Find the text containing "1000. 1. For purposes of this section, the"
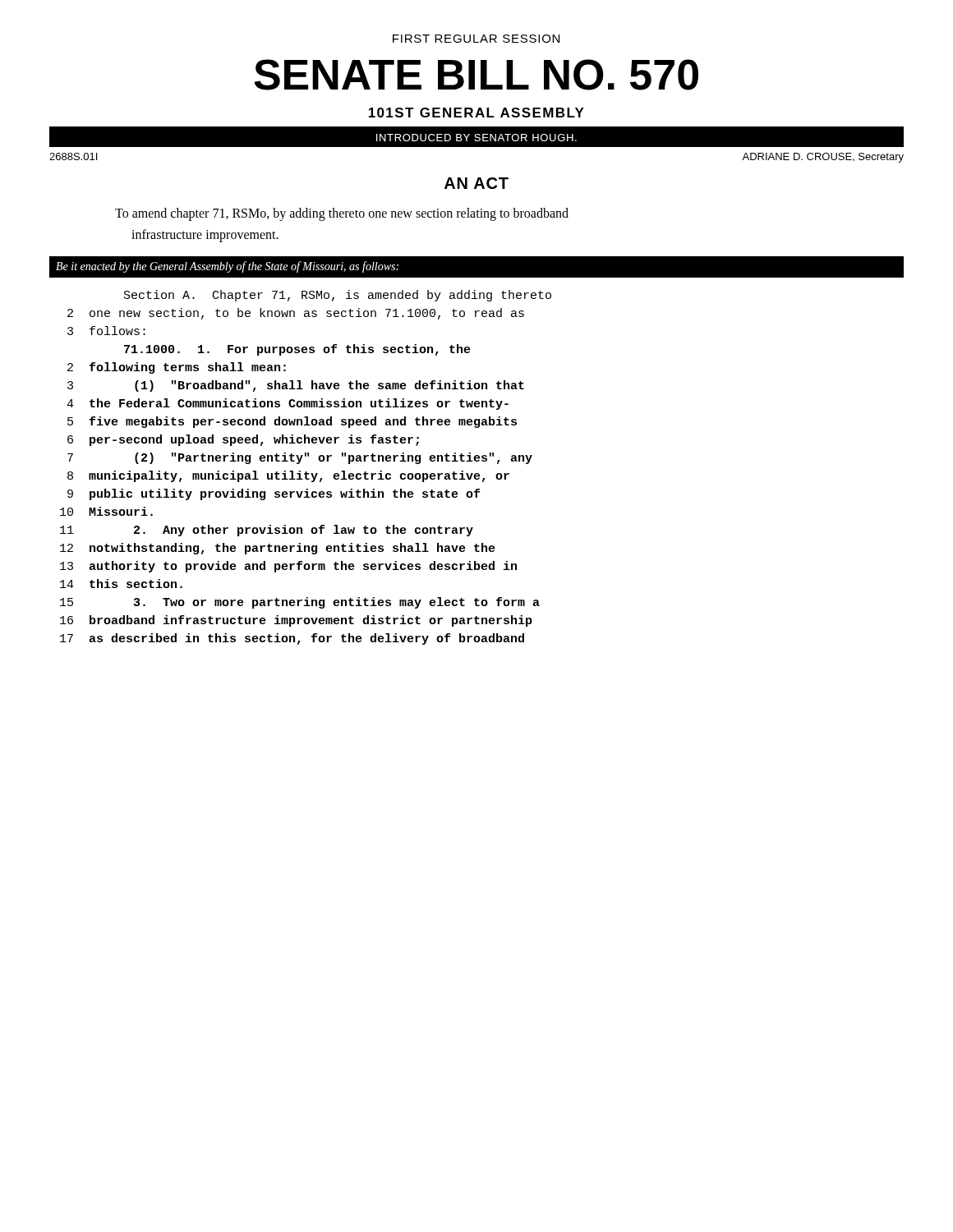 [297, 350]
